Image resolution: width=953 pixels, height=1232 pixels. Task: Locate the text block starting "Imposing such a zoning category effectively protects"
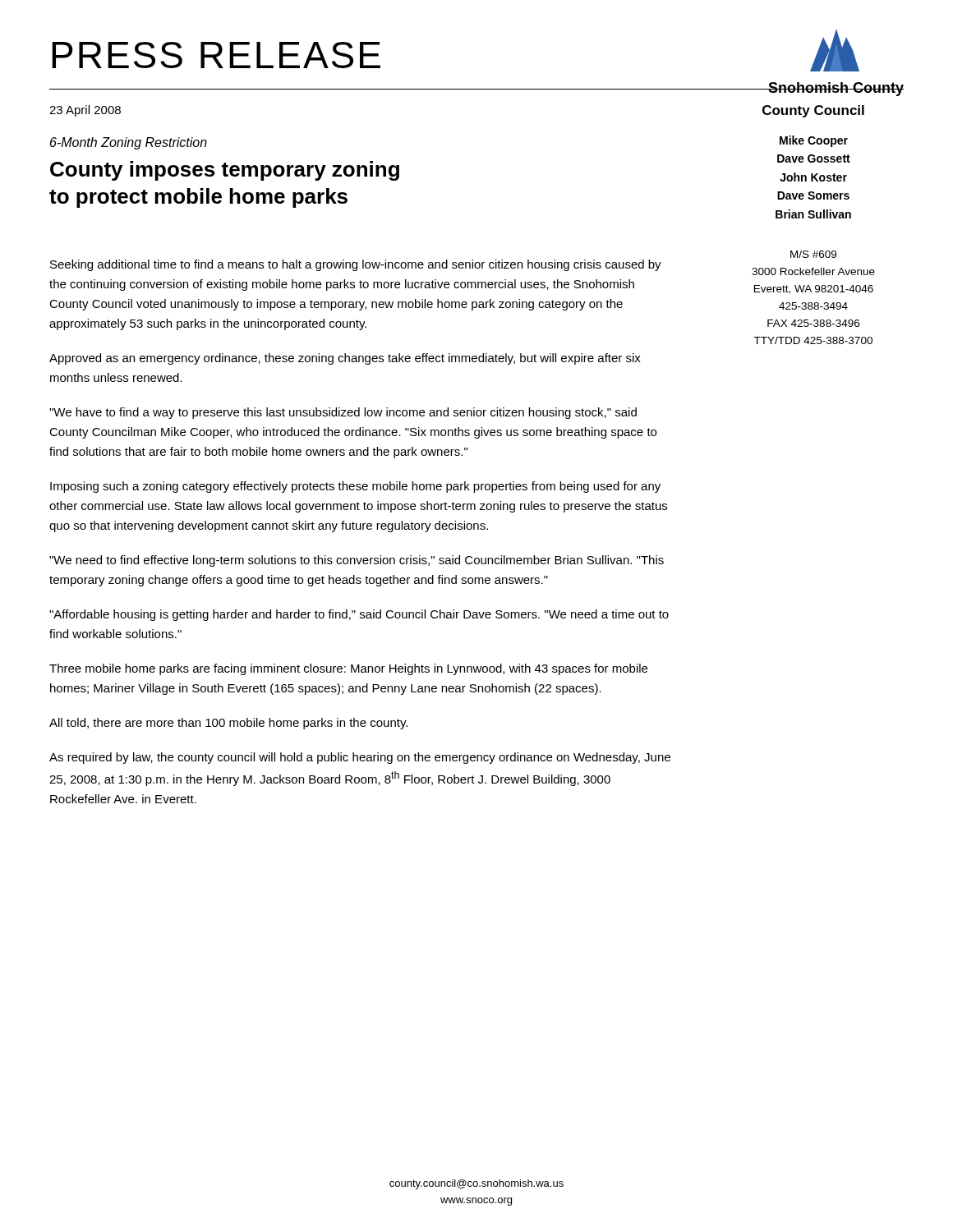tap(359, 506)
